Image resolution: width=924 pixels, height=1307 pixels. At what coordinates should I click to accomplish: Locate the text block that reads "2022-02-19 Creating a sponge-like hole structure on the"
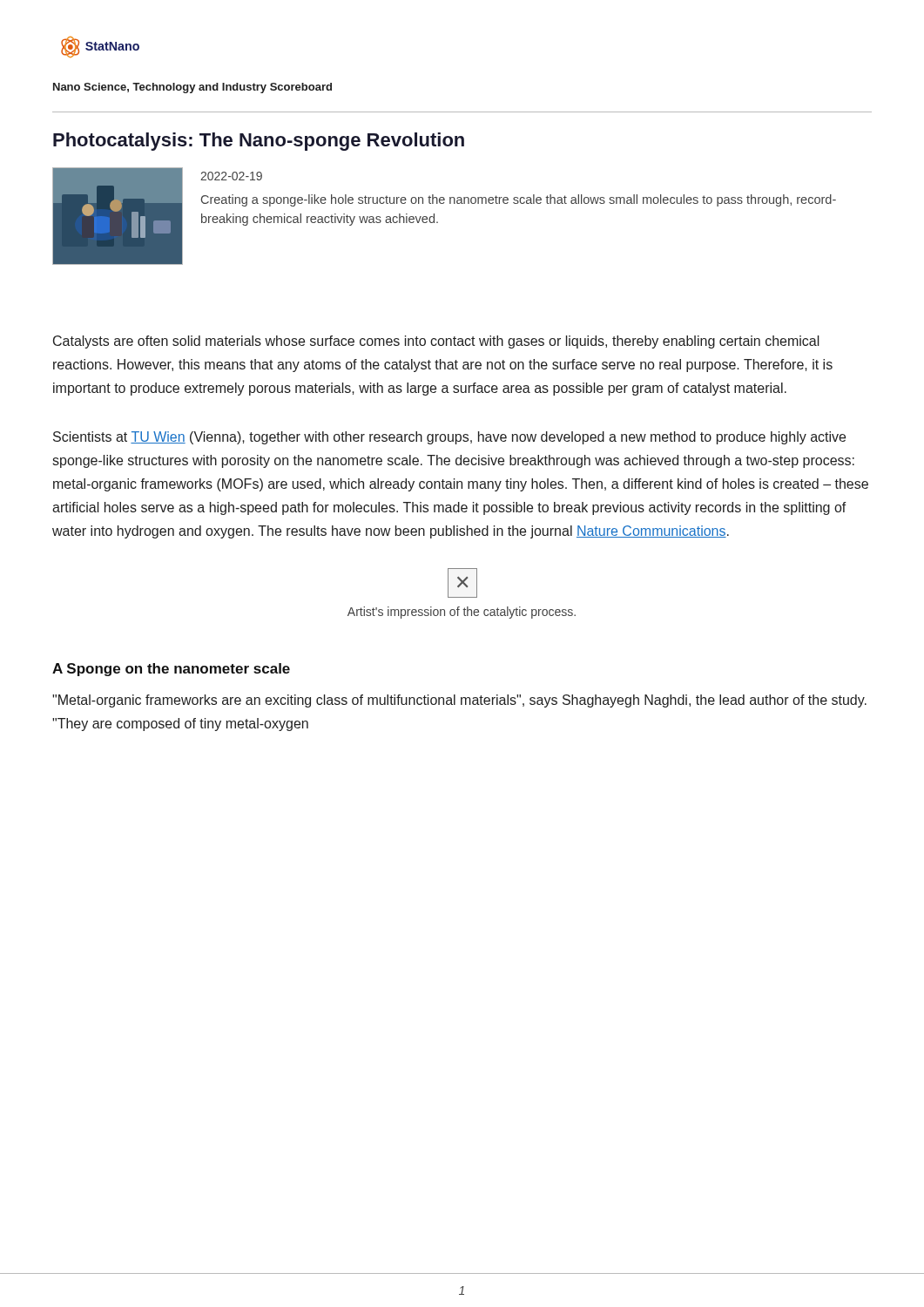536,196
